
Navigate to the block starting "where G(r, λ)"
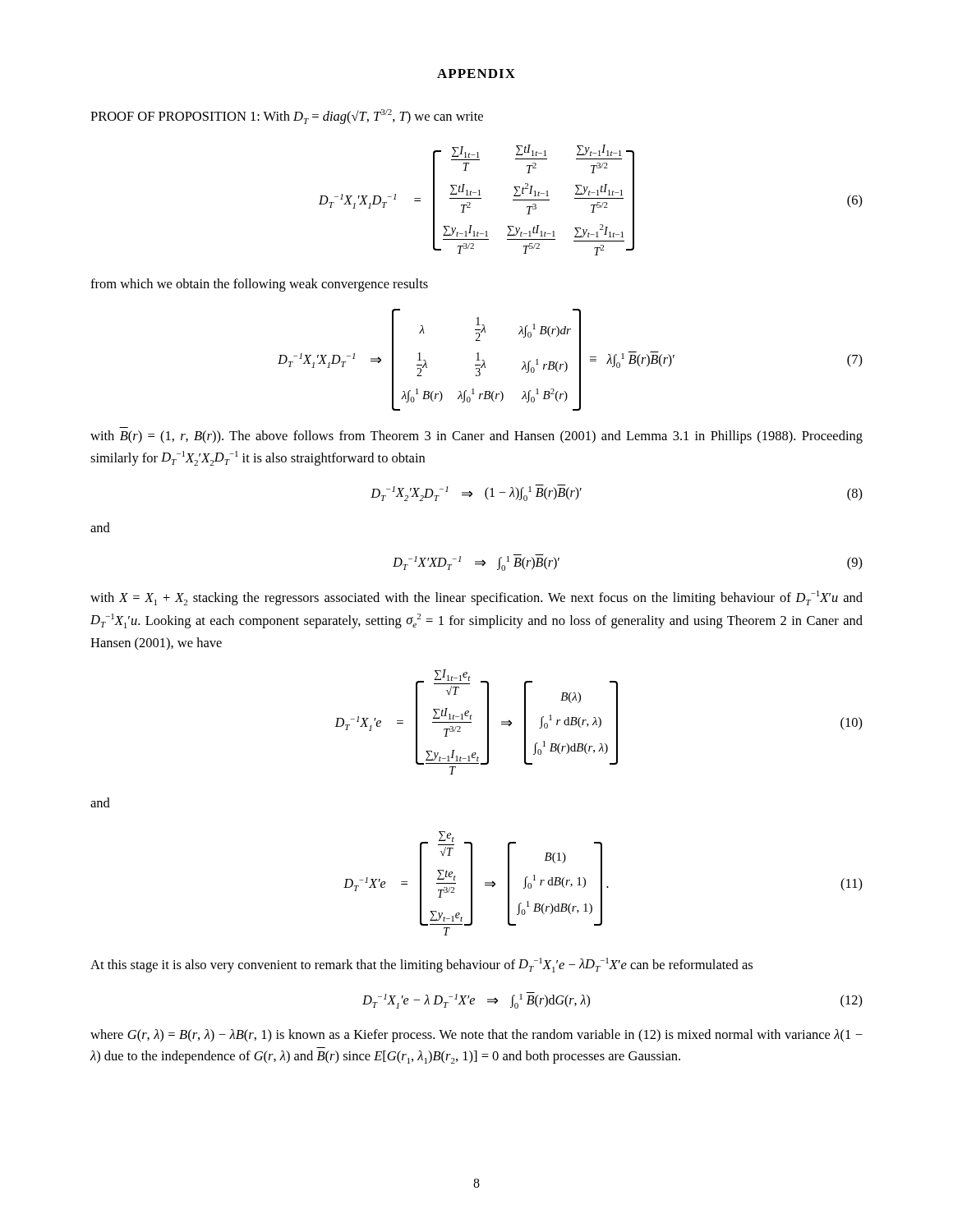(x=476, y=1046)
